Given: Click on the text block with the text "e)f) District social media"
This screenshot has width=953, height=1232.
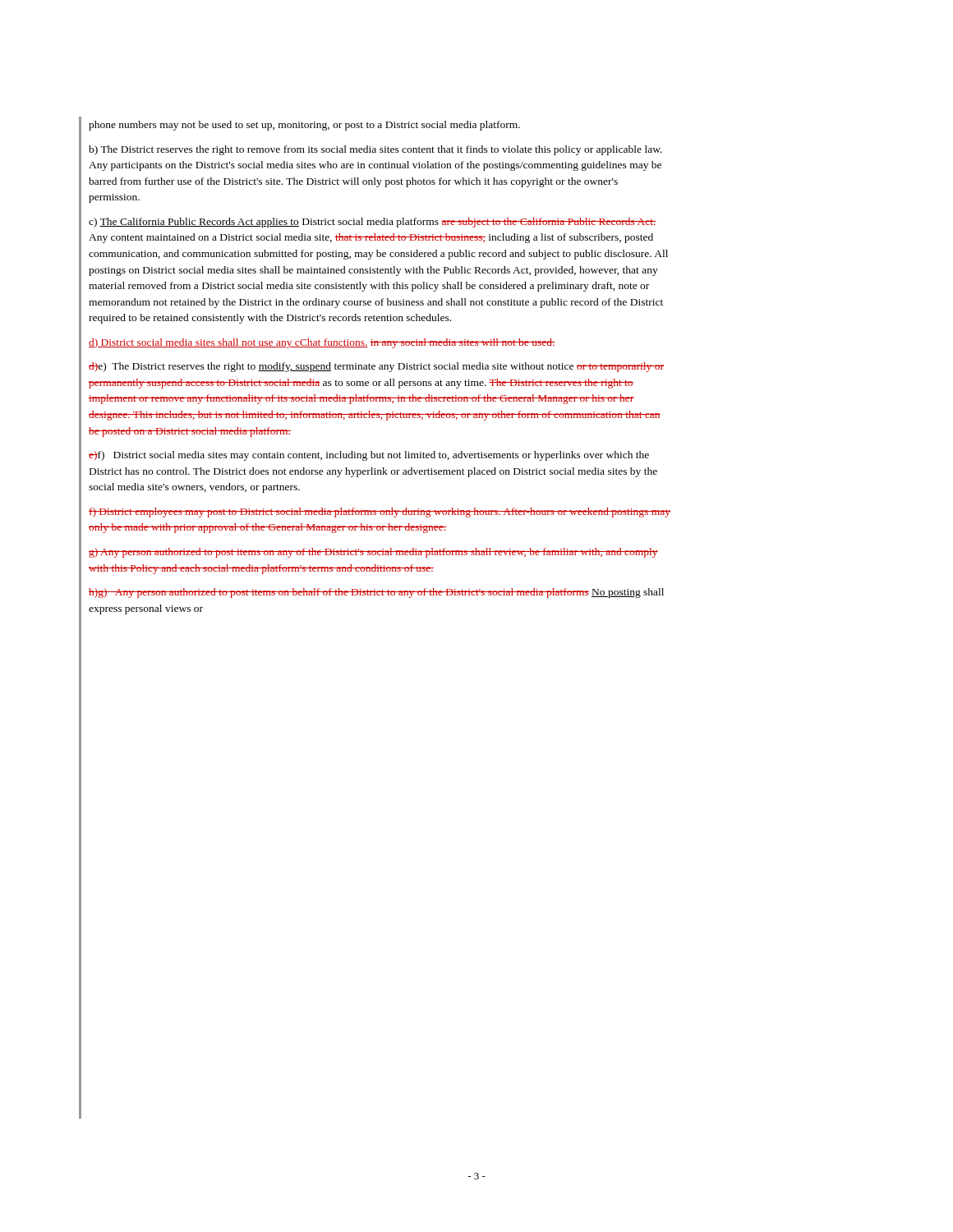Looking at the screenshot, I should (x=380, y=471).
